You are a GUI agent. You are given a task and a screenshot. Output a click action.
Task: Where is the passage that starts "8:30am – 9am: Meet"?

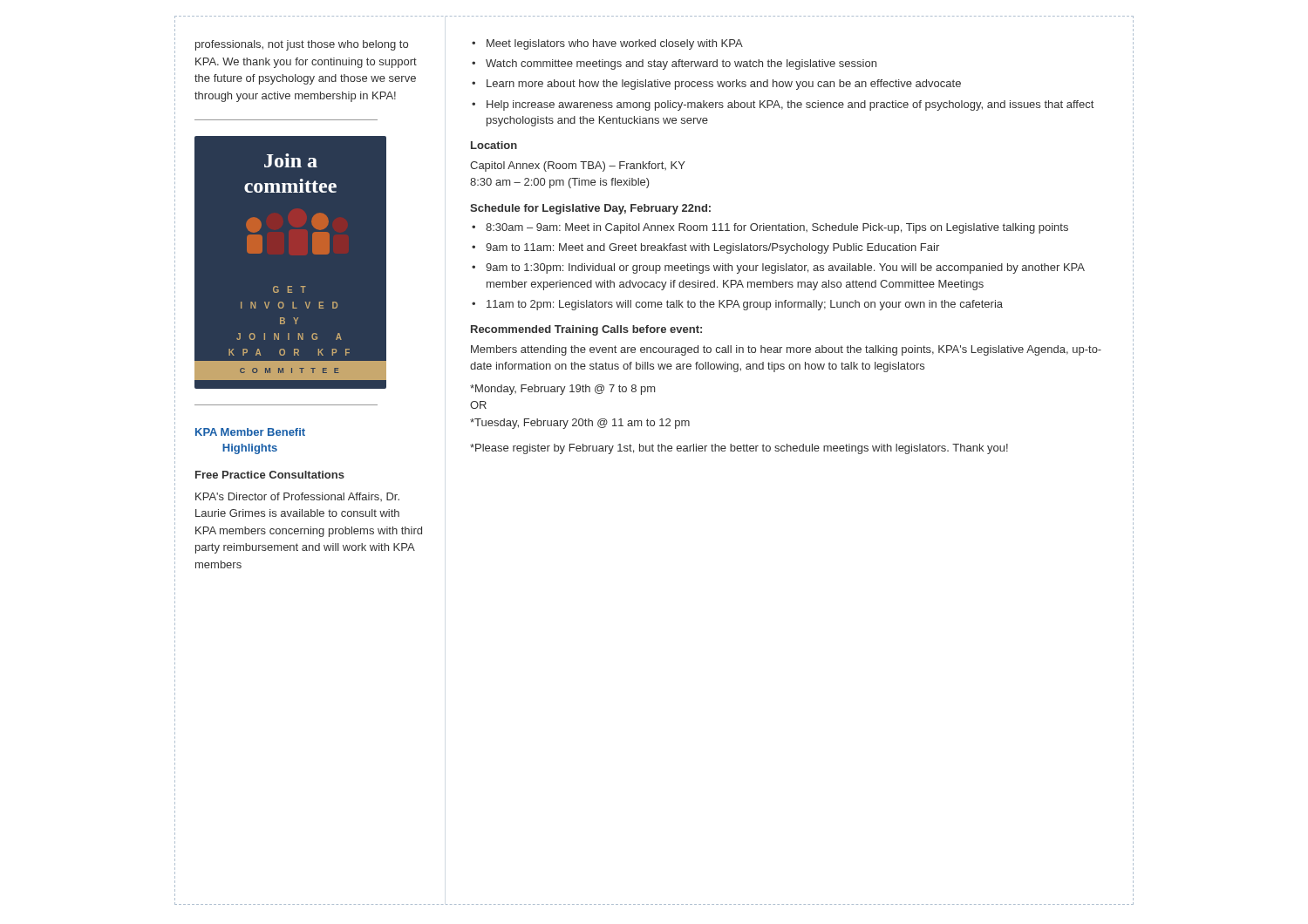[777, 227]
